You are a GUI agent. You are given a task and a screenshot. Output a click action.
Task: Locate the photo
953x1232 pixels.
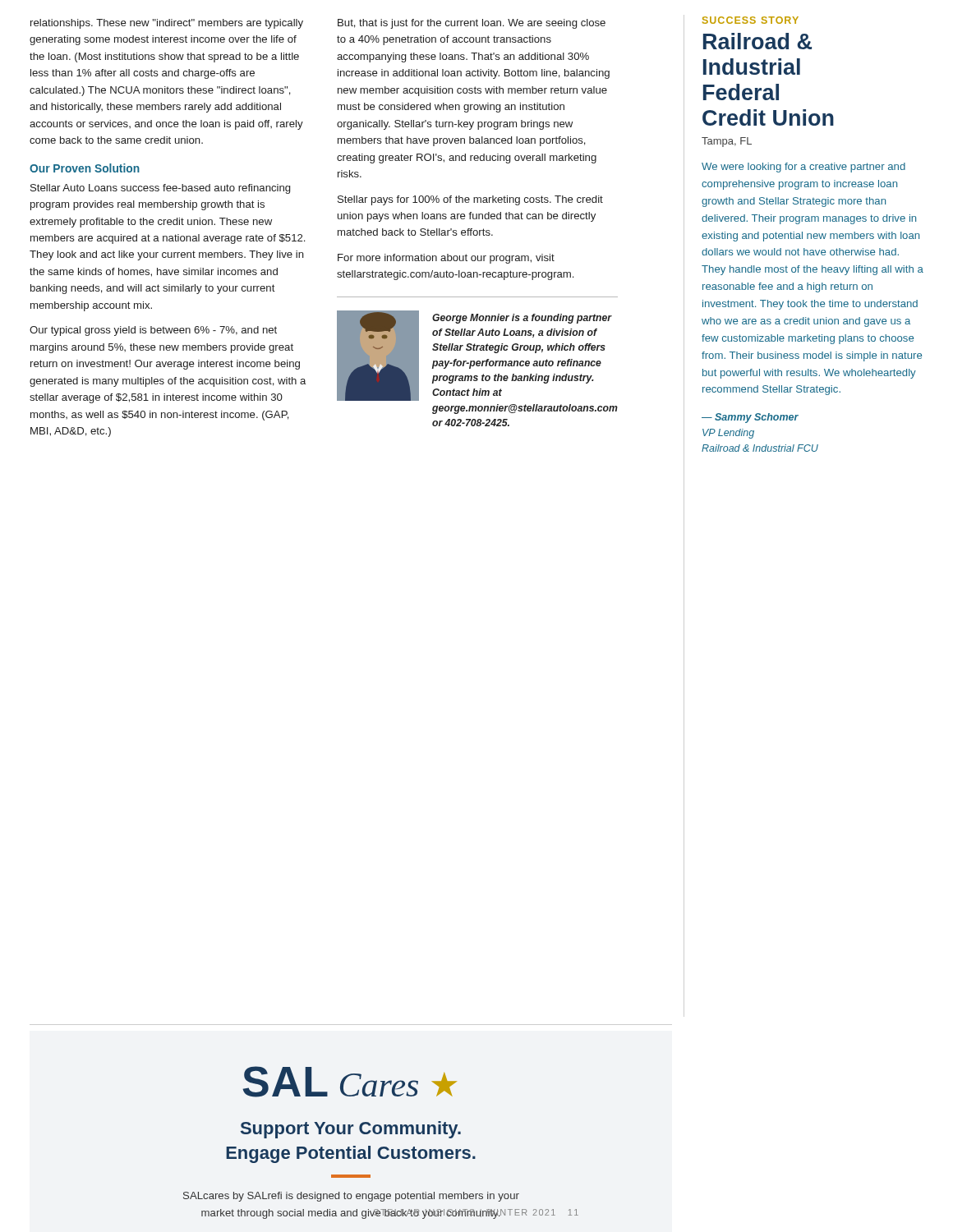click(378, 355)
